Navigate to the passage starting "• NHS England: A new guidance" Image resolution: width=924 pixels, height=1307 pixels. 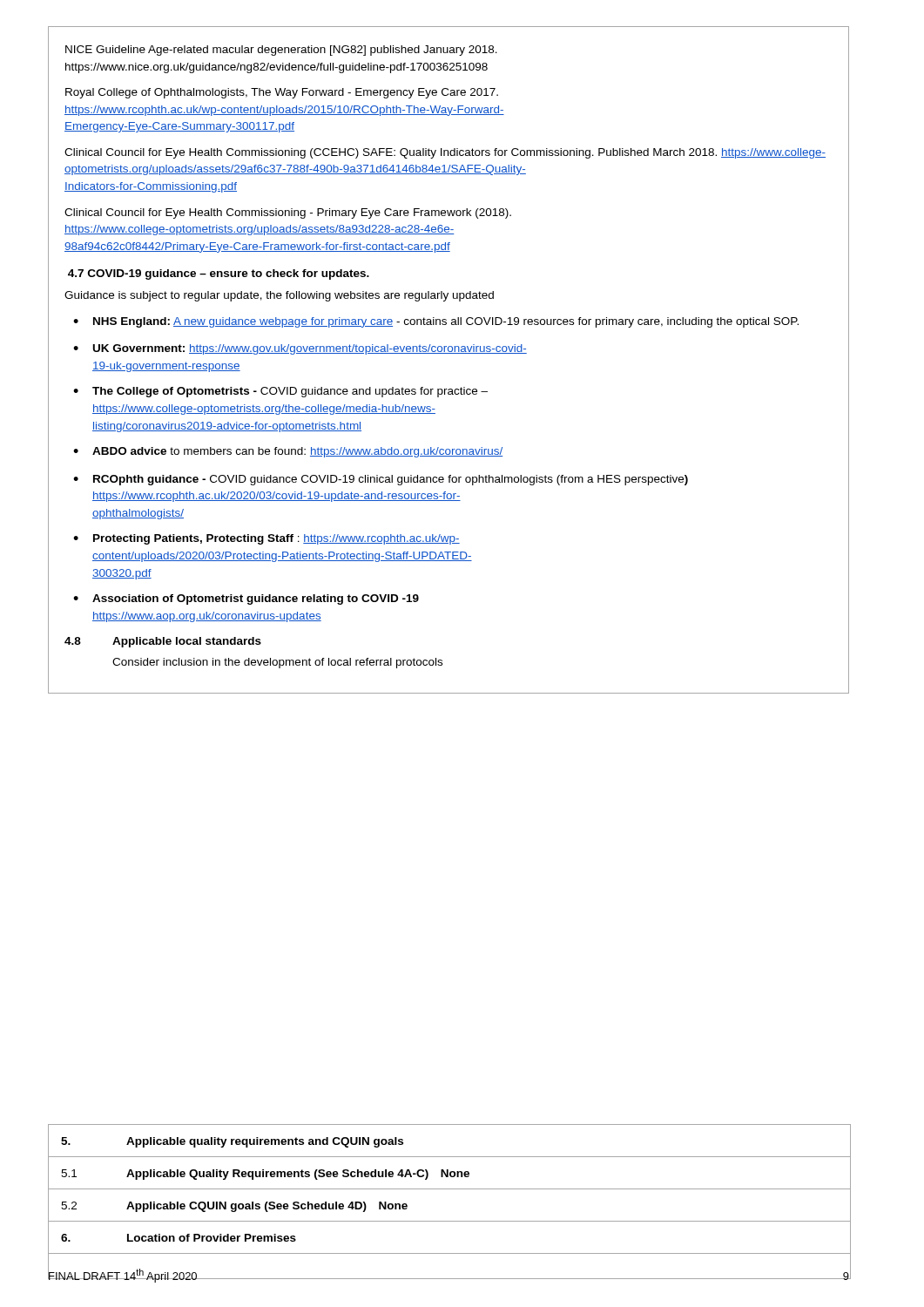click(x=453, y=322)
